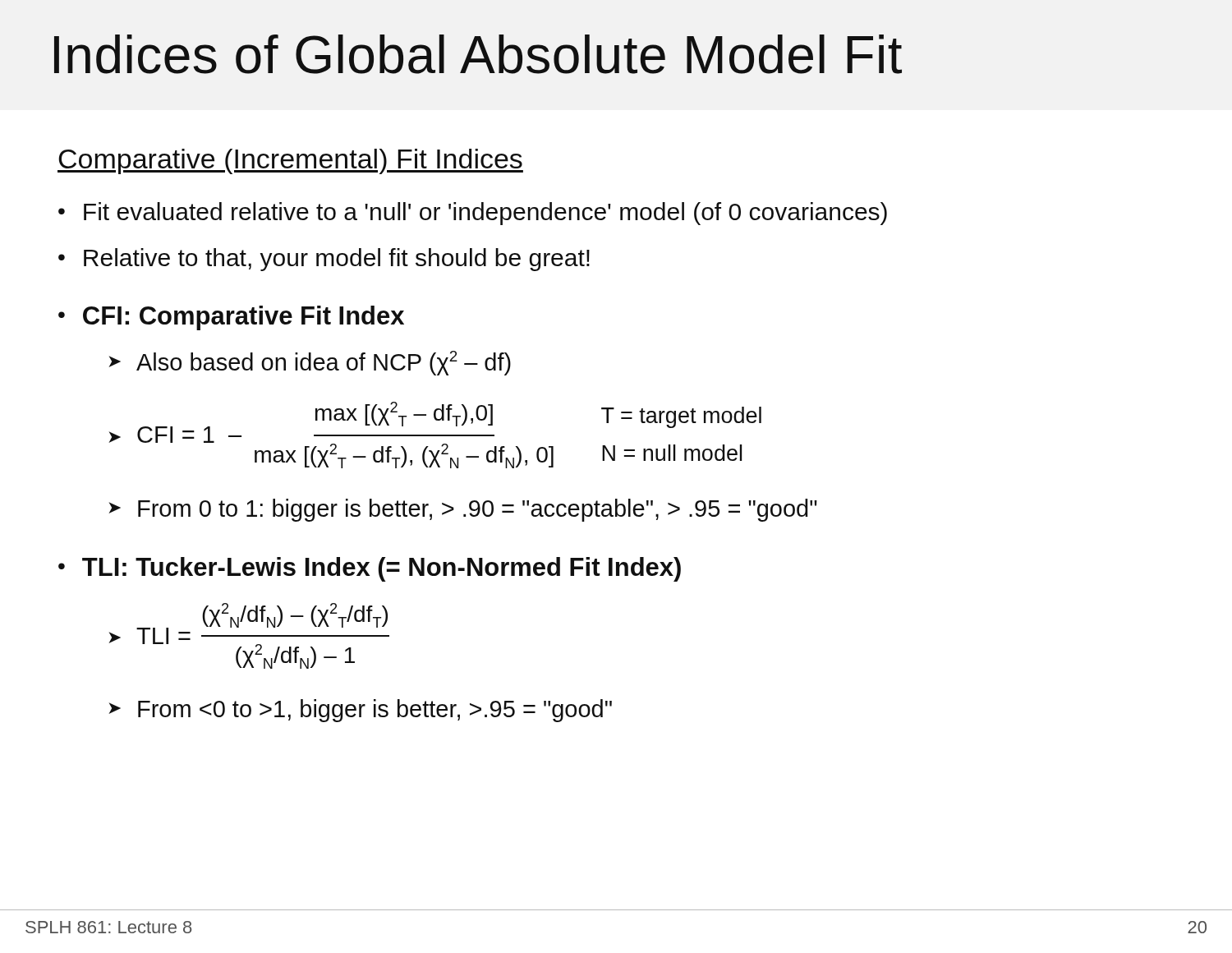
Task: Click on the text block starting "• Fit evaluated relative to a 'null' or"
Action: [473, 212]
